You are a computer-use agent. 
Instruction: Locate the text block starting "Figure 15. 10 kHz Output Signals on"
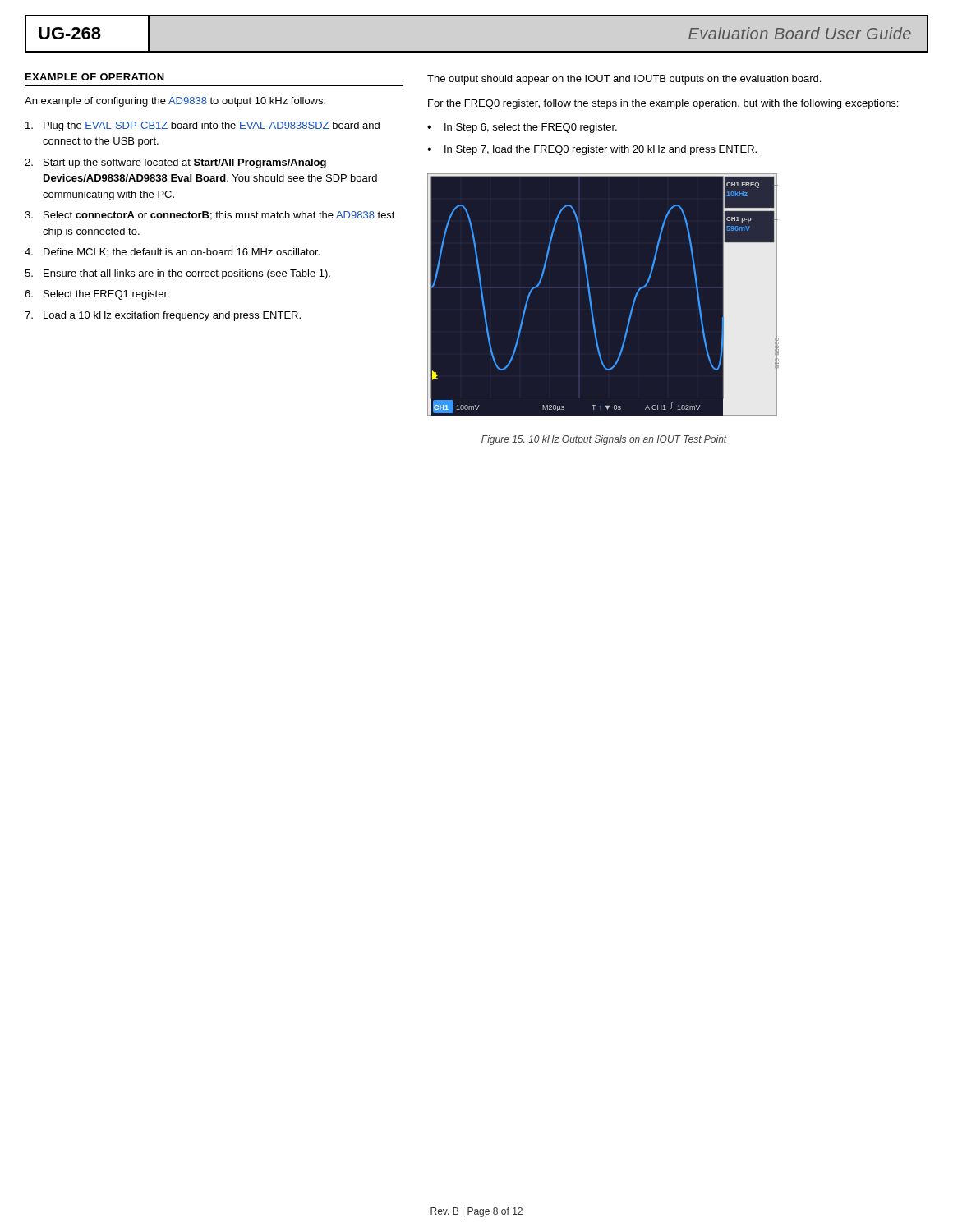click(604, 439)
